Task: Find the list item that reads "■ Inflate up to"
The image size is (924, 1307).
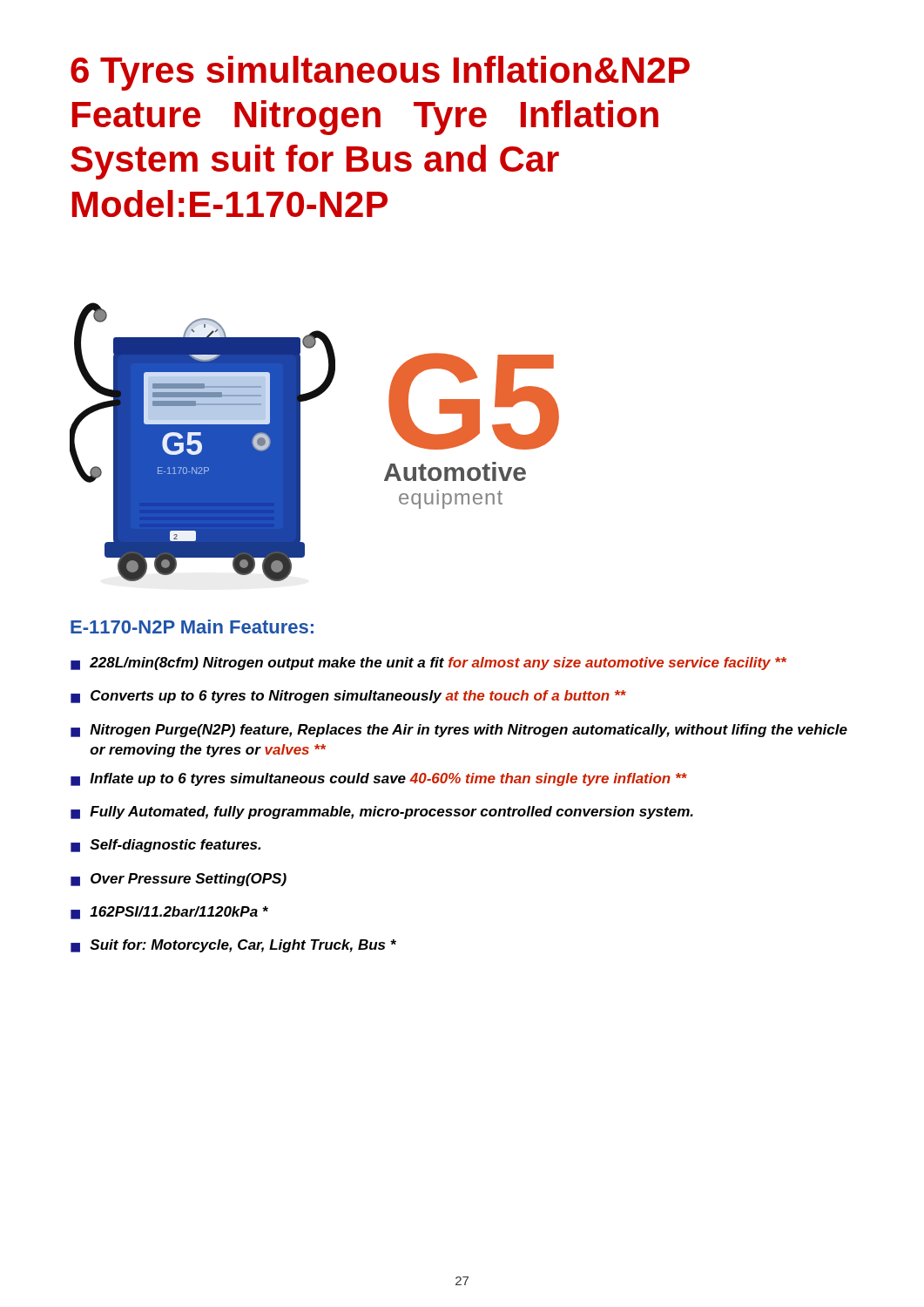Action: pos(378,781)
